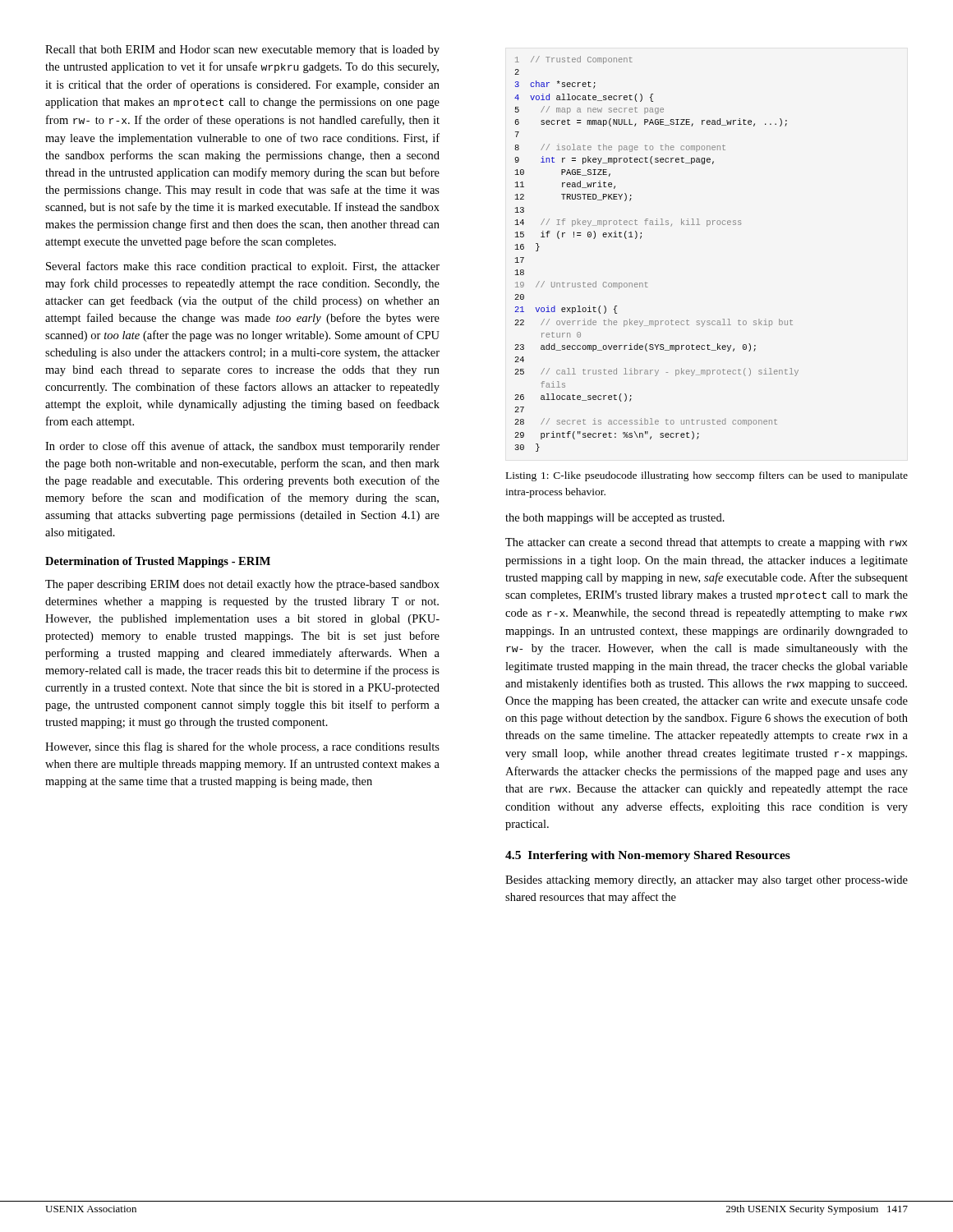The width and height of the screenshot is (953, 1232).
Task: Click the passage that begins "Besides attacking memory directly, an attacker may"
Action: (707, 888)
